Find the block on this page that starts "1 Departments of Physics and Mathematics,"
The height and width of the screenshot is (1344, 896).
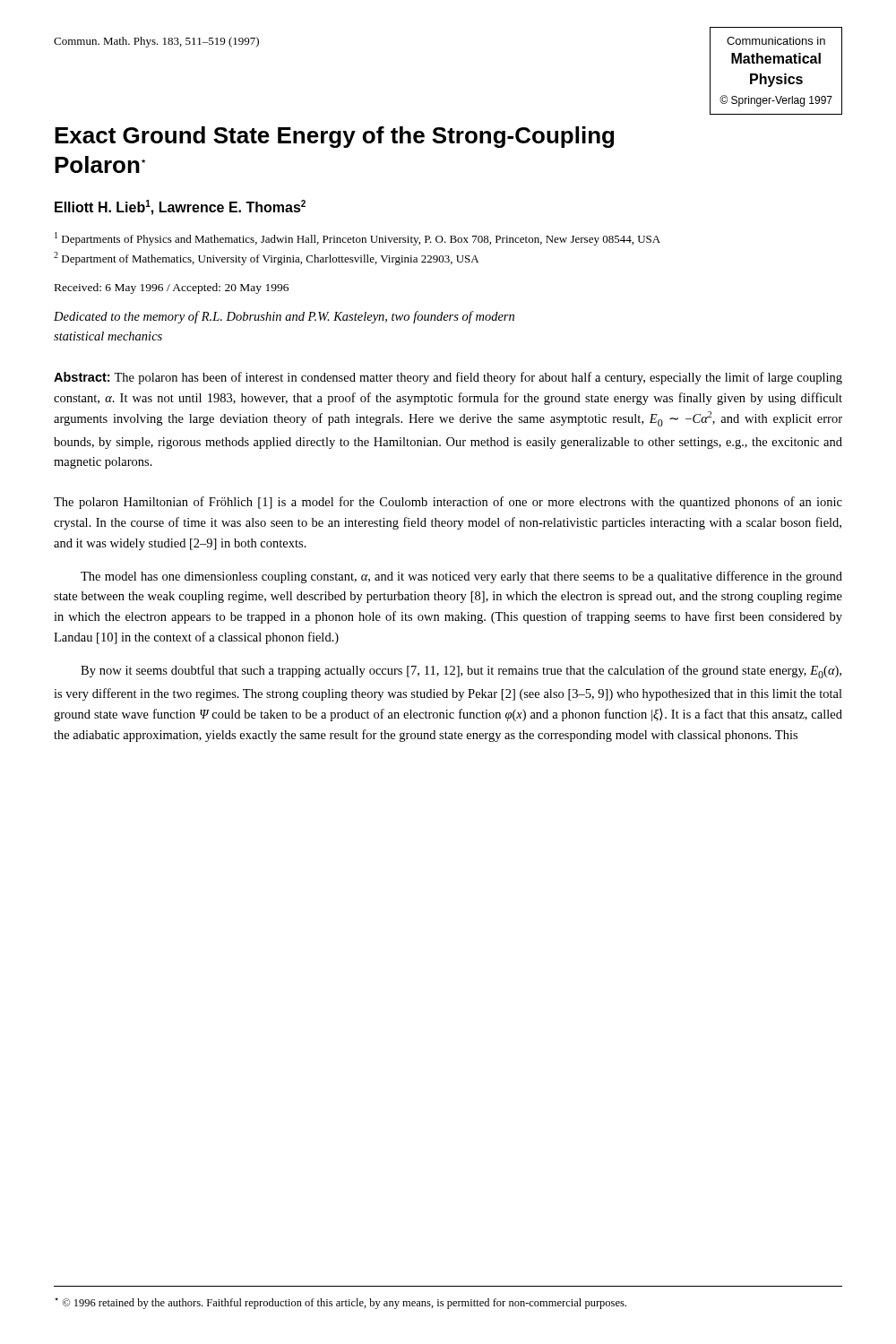357,248
